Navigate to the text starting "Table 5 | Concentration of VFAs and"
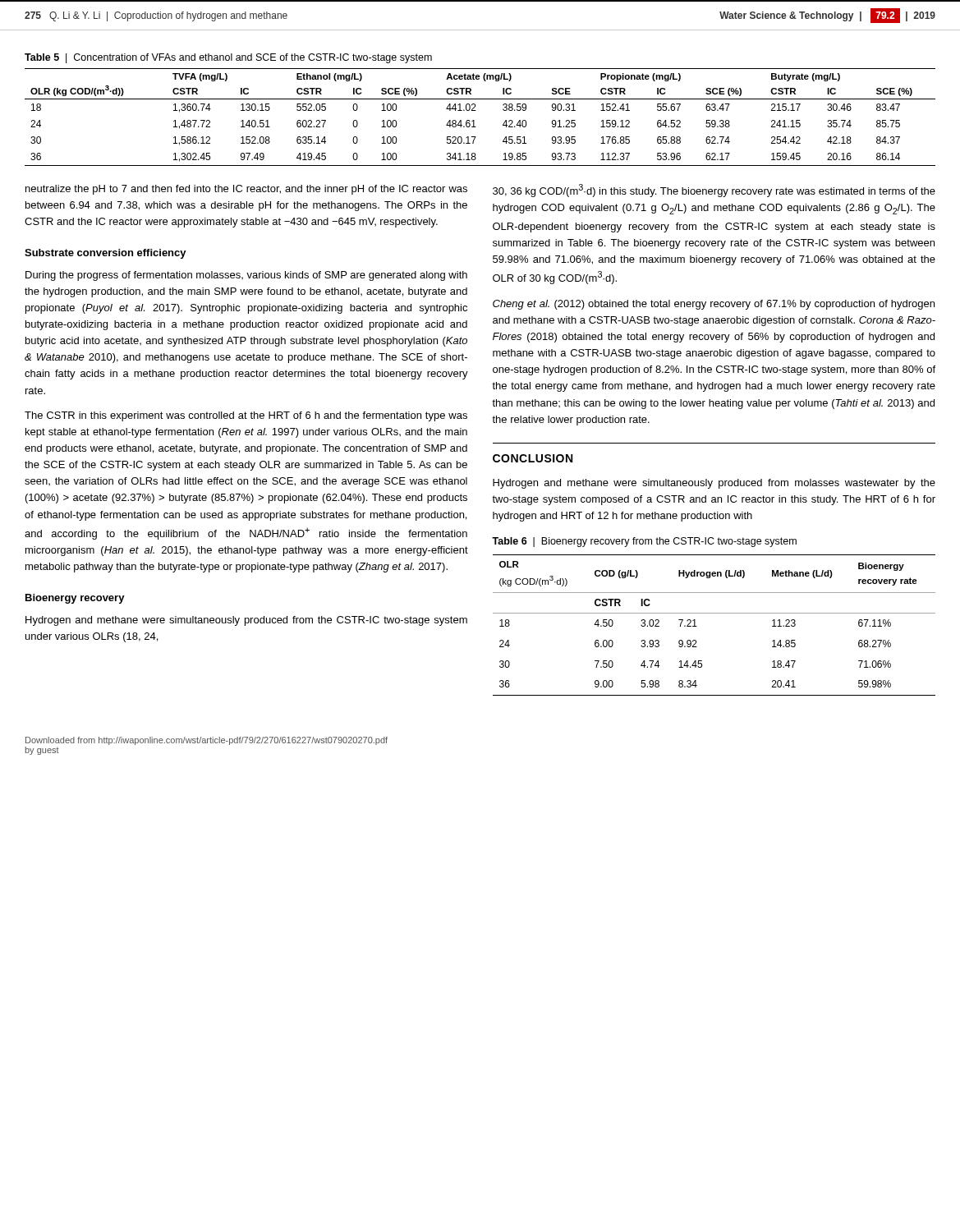960x1232 pixels. (x=228, y=57)
